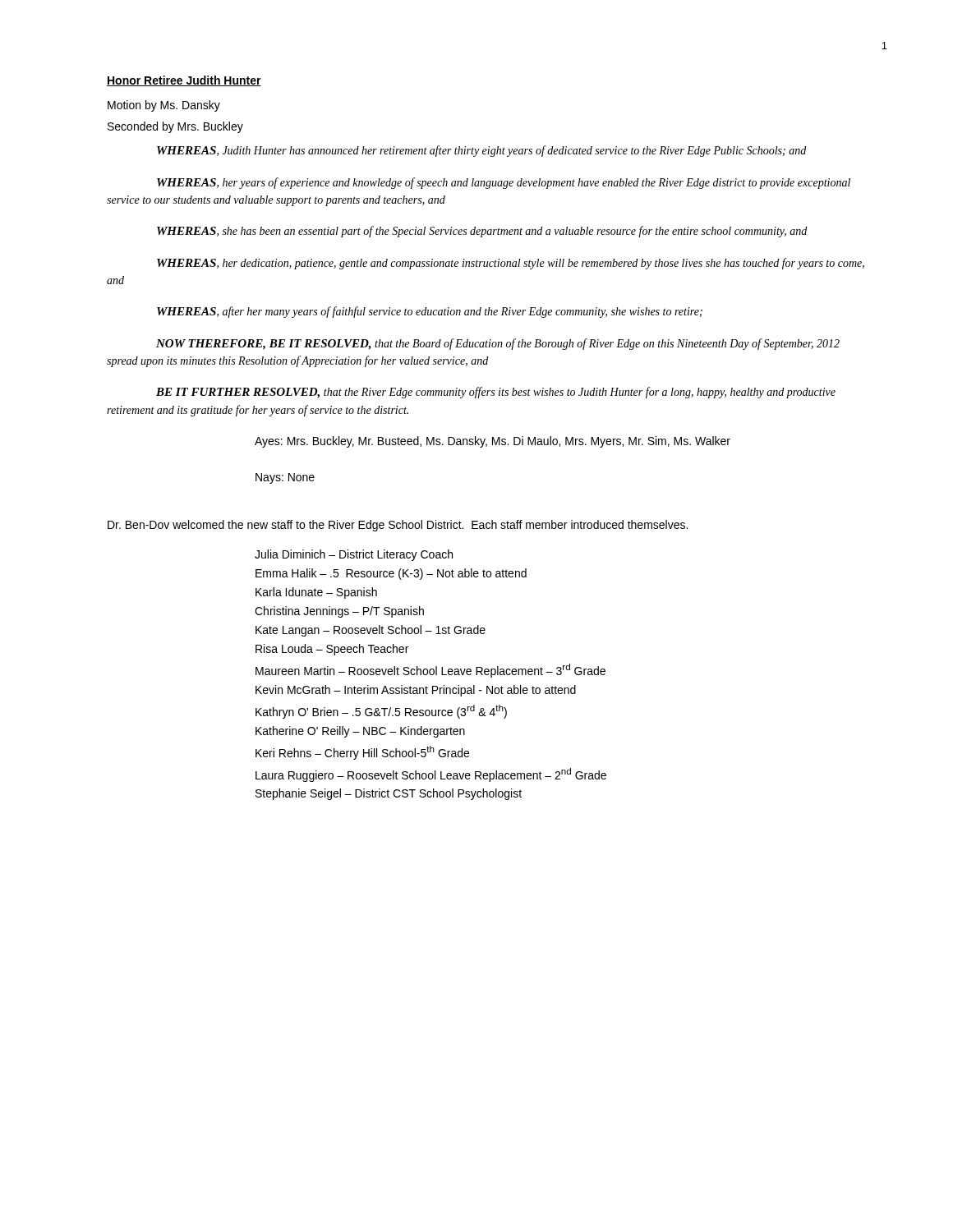Navigate to the element starting "Dr. Ben-Dov welcomed"
Image resolution: width=953 pixels, height=1232 pixels.
tap(398, 525)
